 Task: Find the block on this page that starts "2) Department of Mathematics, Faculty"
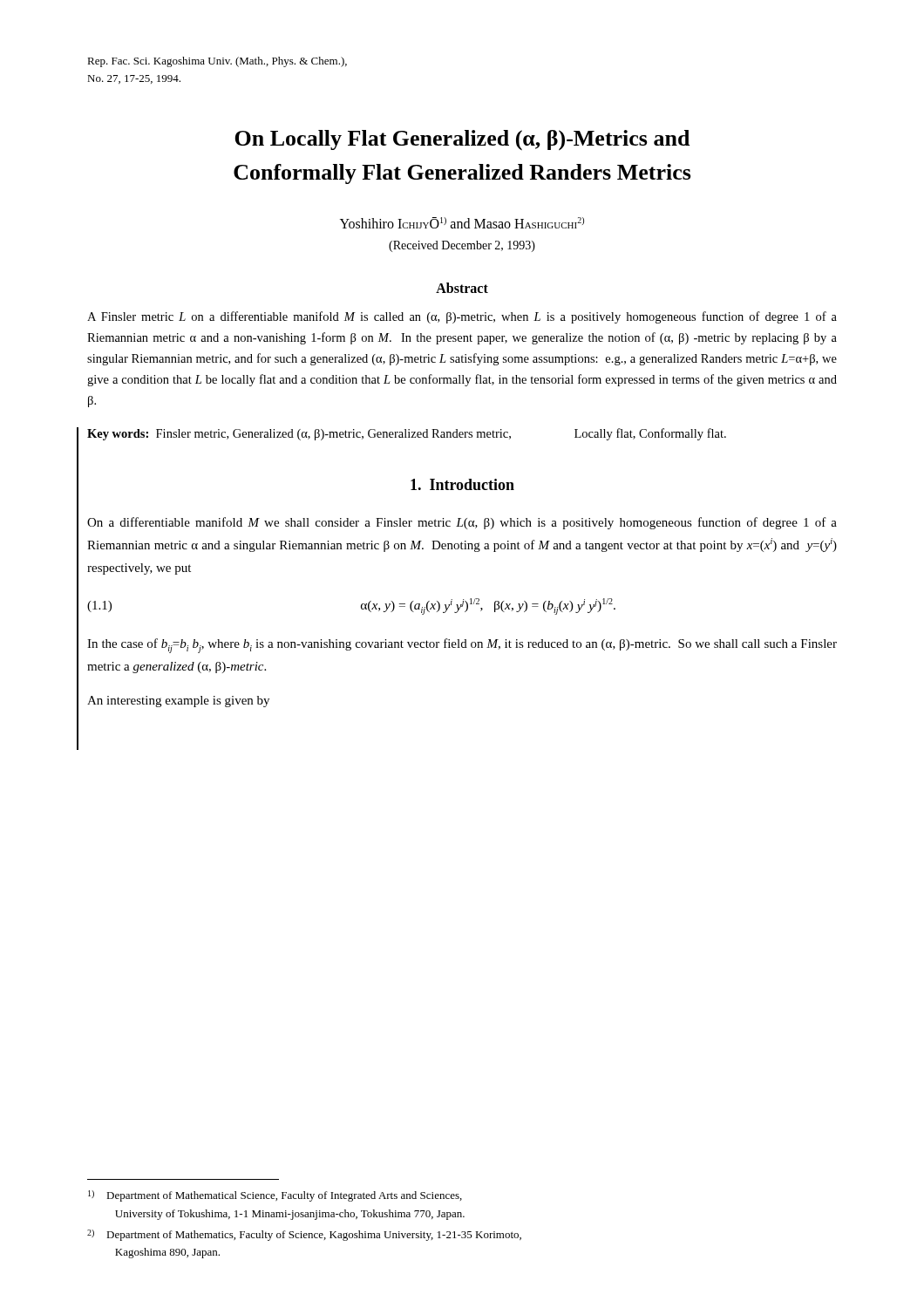(305, 1243)
